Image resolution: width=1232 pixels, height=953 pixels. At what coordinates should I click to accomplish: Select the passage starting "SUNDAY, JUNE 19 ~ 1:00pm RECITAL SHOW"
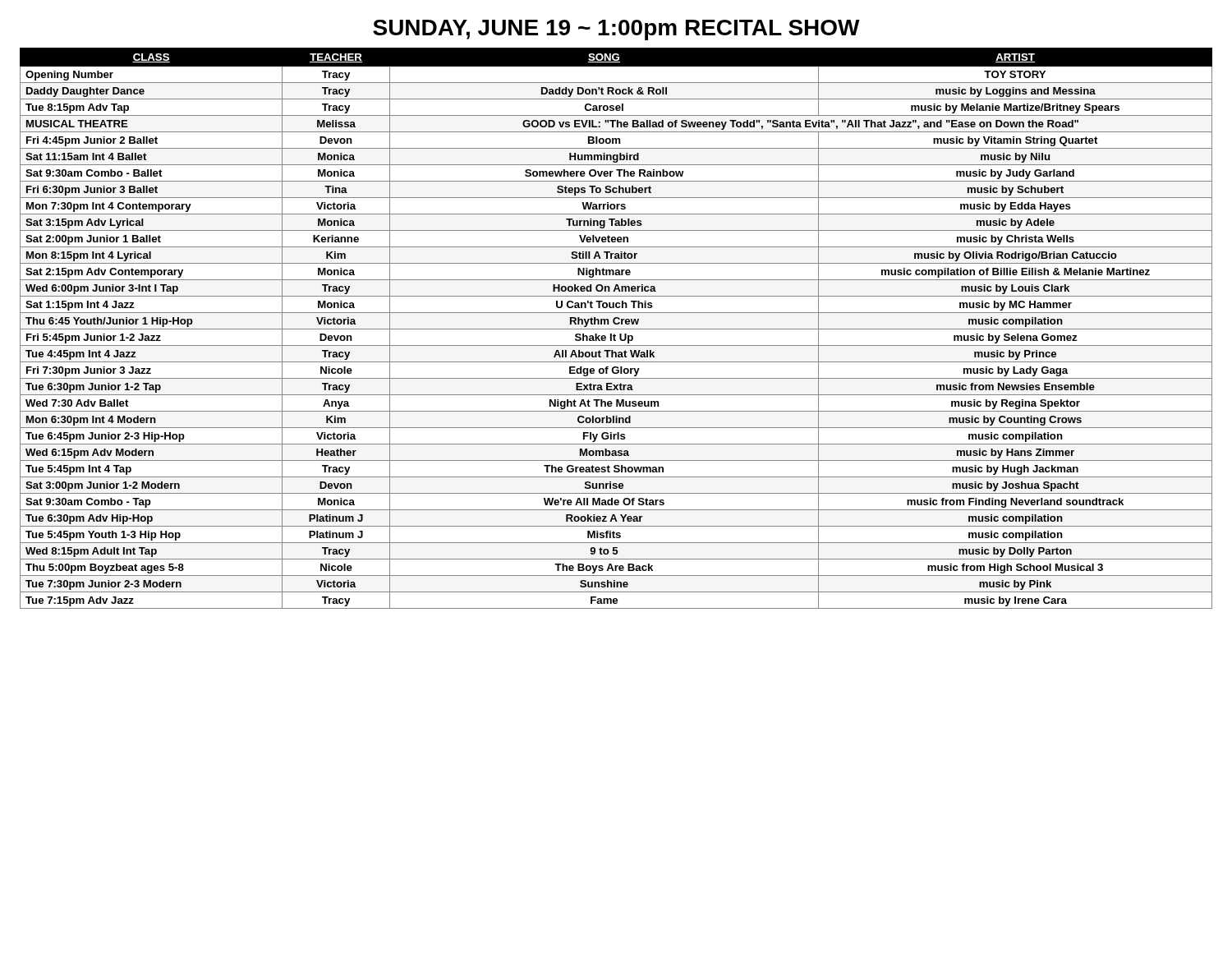(x=616, y=28)
